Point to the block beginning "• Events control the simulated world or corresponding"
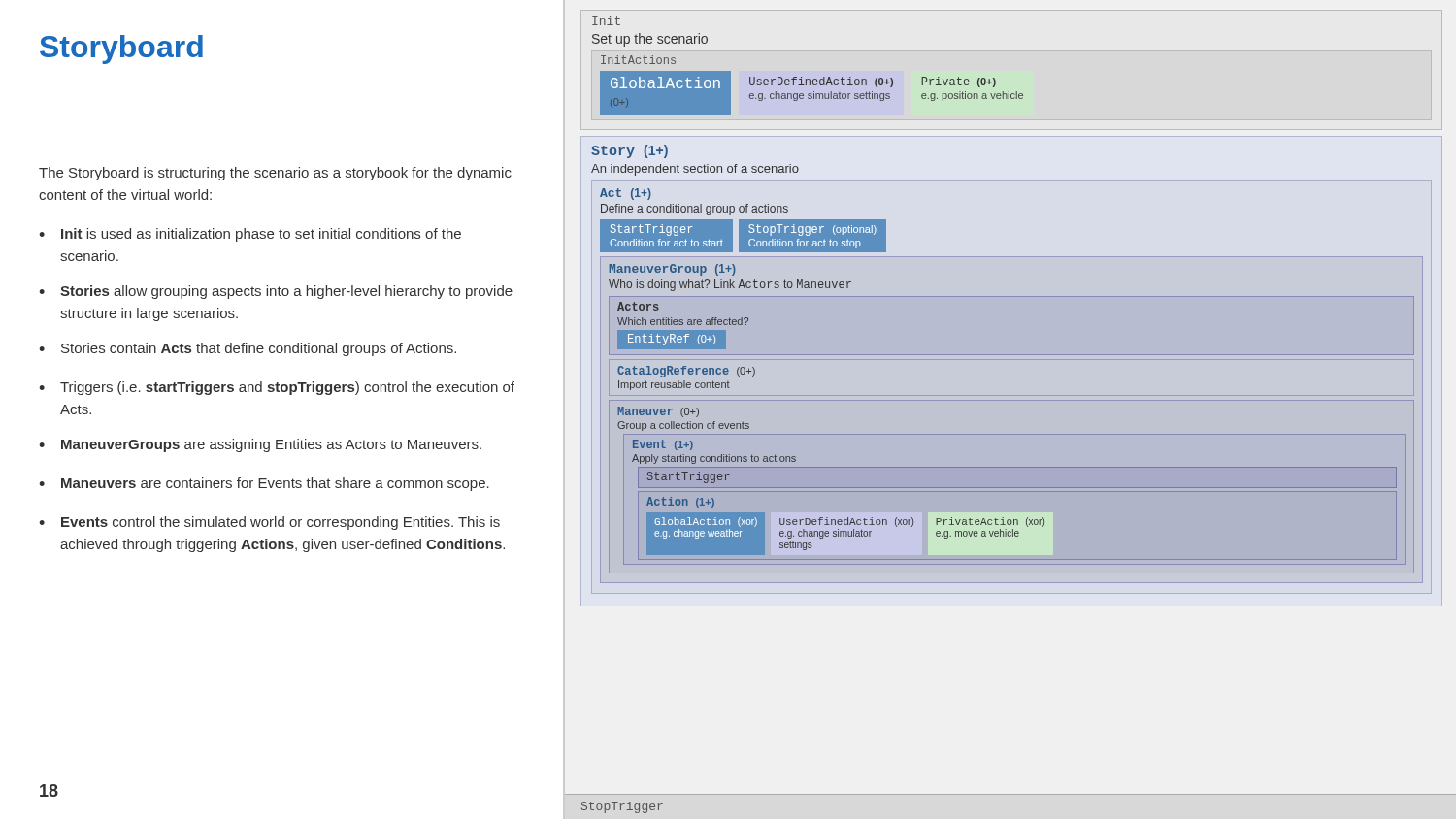The height and width of the screenshot is (819, 1456). pyautogui.click(x=282, y=533)
